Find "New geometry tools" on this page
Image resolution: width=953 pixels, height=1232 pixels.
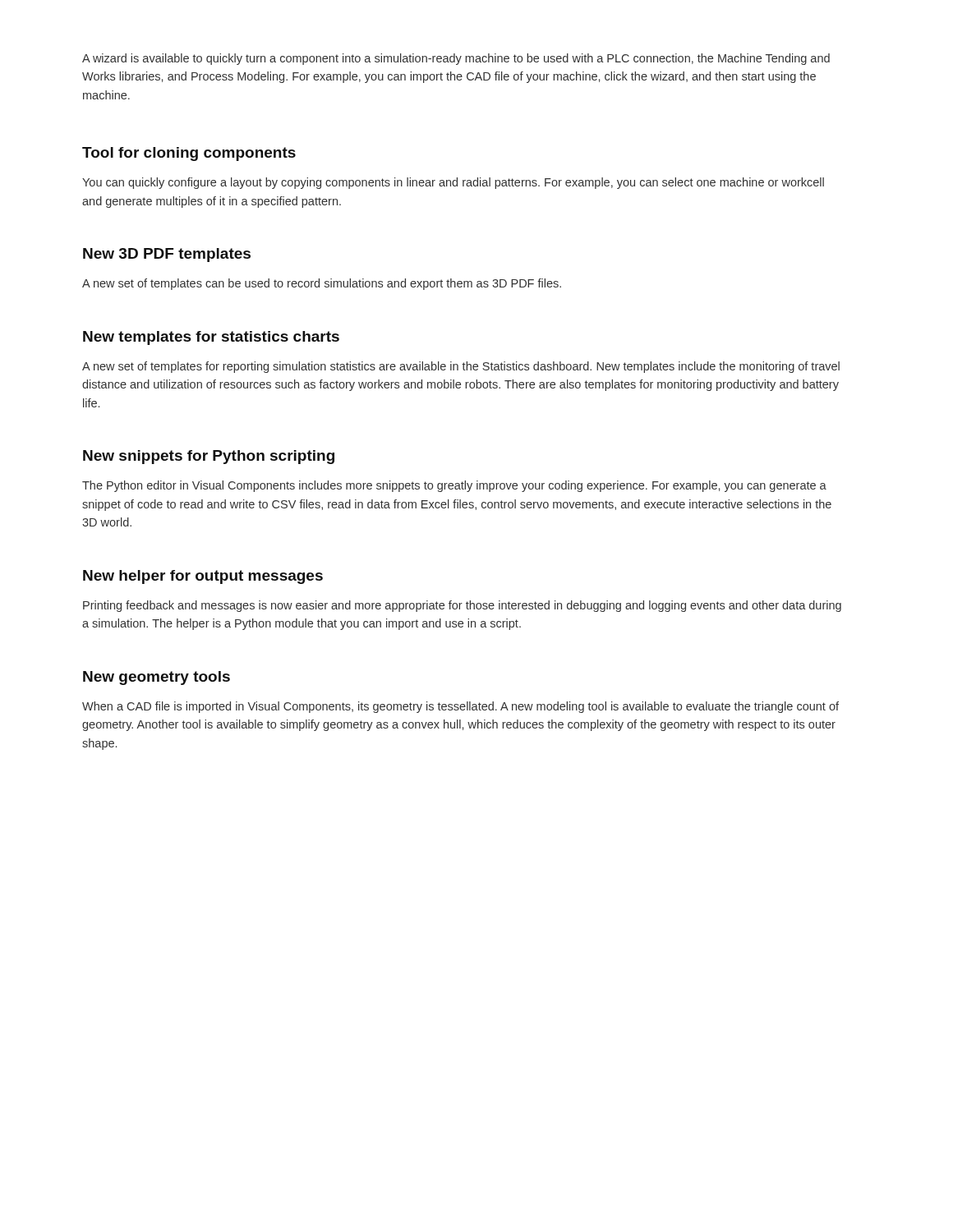coord(156,676)
